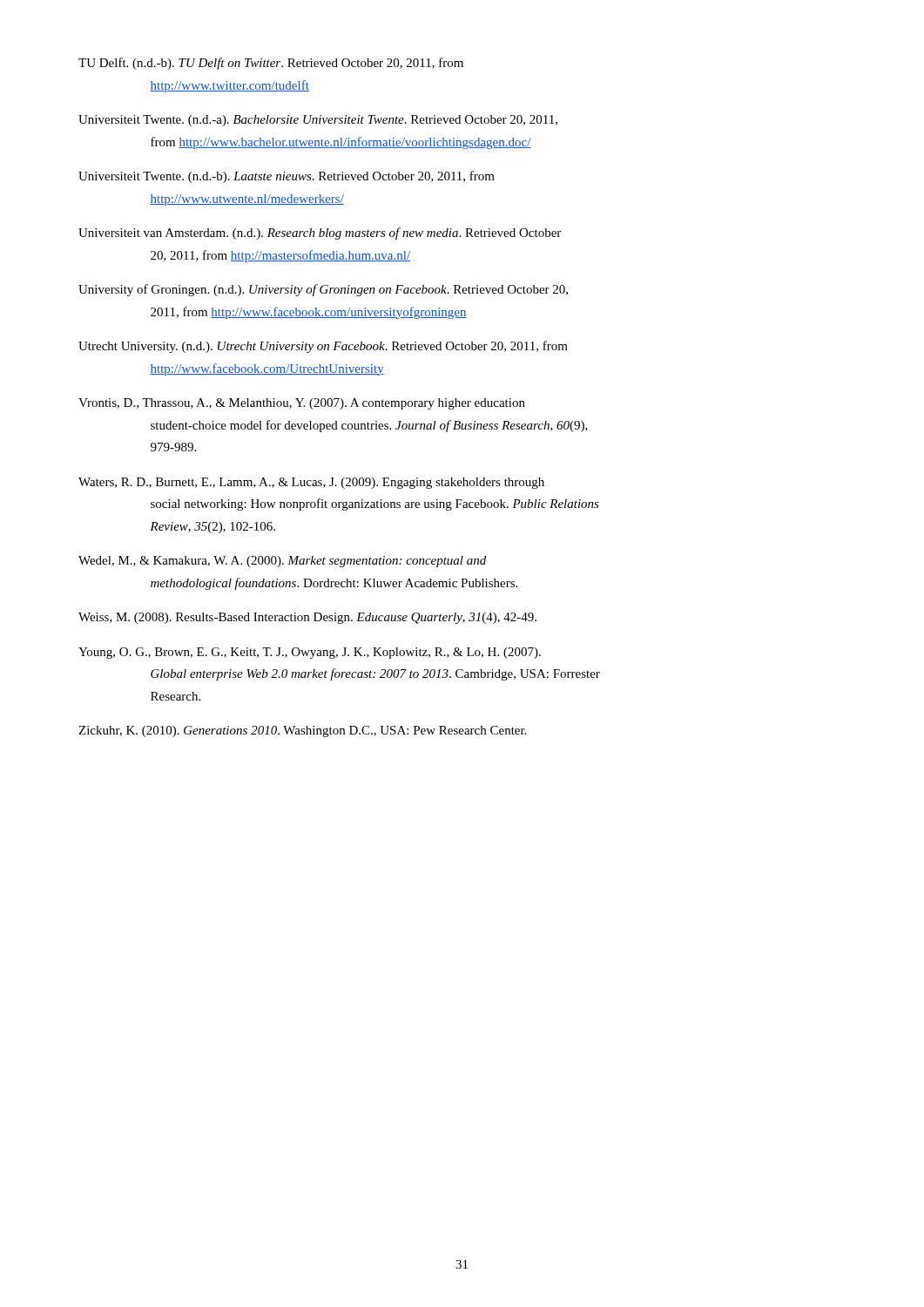Locate the block of text that opens with "Weiss, M. (2008). Results-Based Interaction"
924x1307 pixels.
click(x=308, y=617)
